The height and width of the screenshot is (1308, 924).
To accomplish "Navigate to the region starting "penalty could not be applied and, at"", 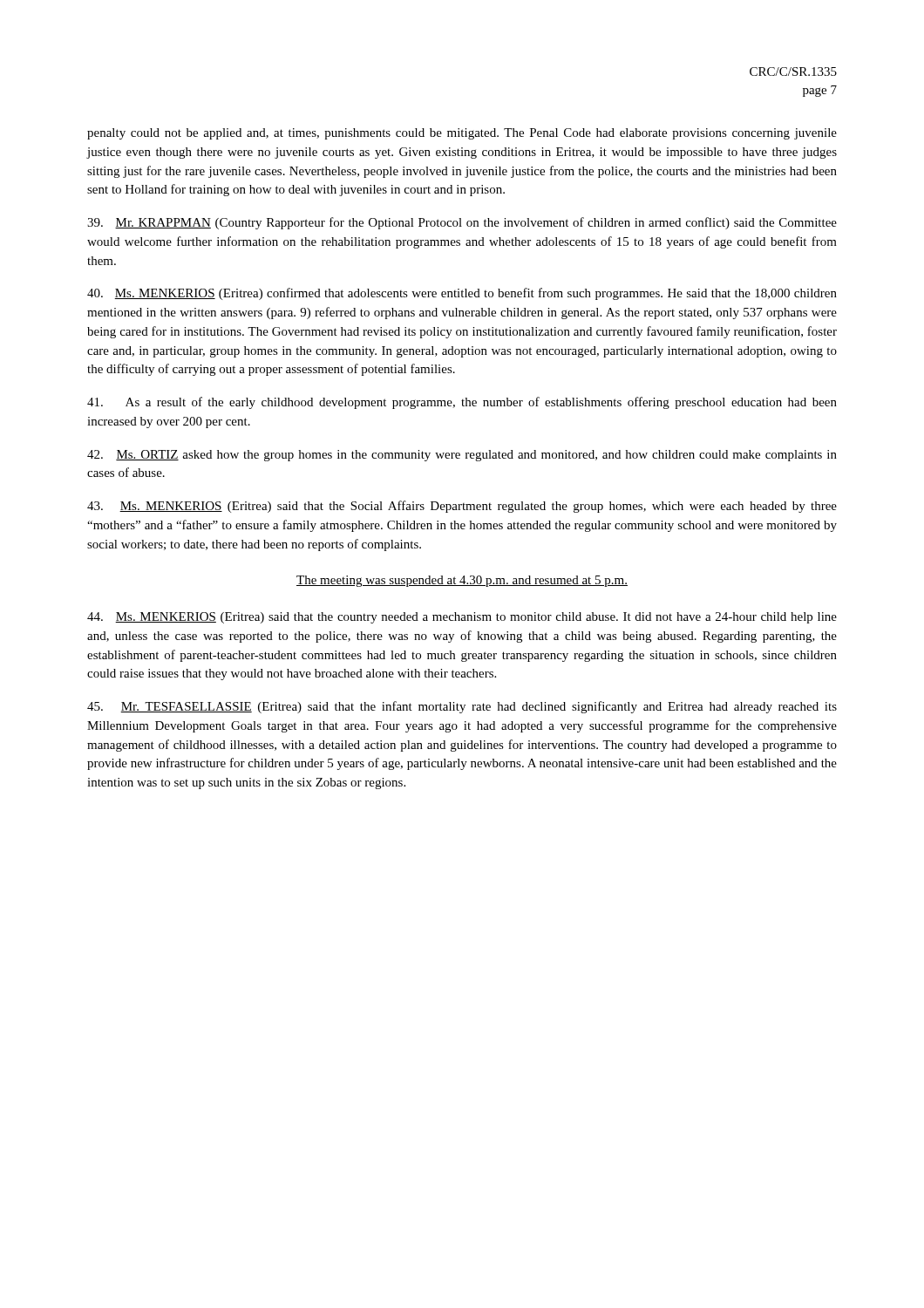I will (x=462, y=161).
